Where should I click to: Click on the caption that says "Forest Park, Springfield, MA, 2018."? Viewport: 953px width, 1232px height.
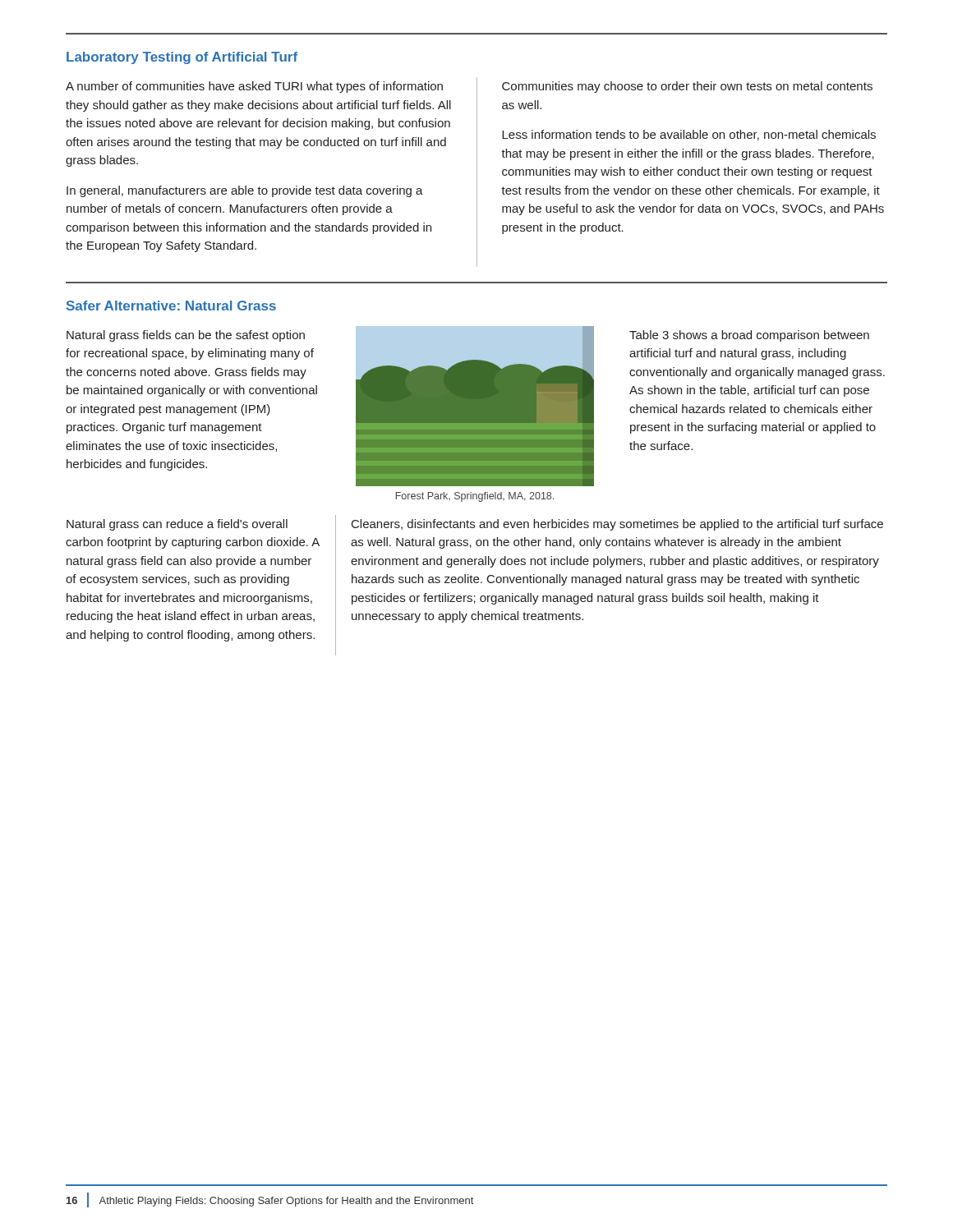point(475,496)
